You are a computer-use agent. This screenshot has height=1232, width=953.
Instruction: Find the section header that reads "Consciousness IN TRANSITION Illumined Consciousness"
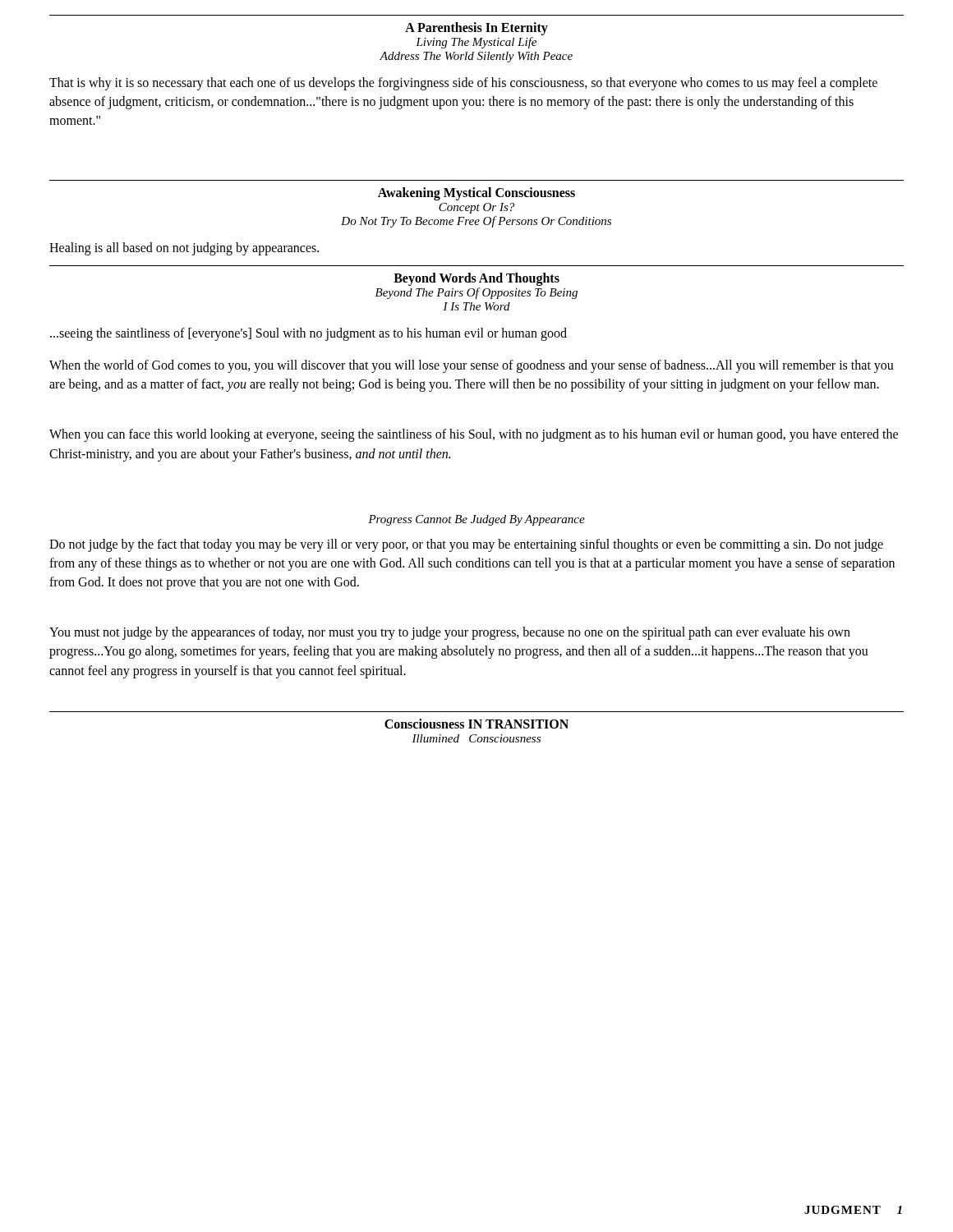pos(476,731)
